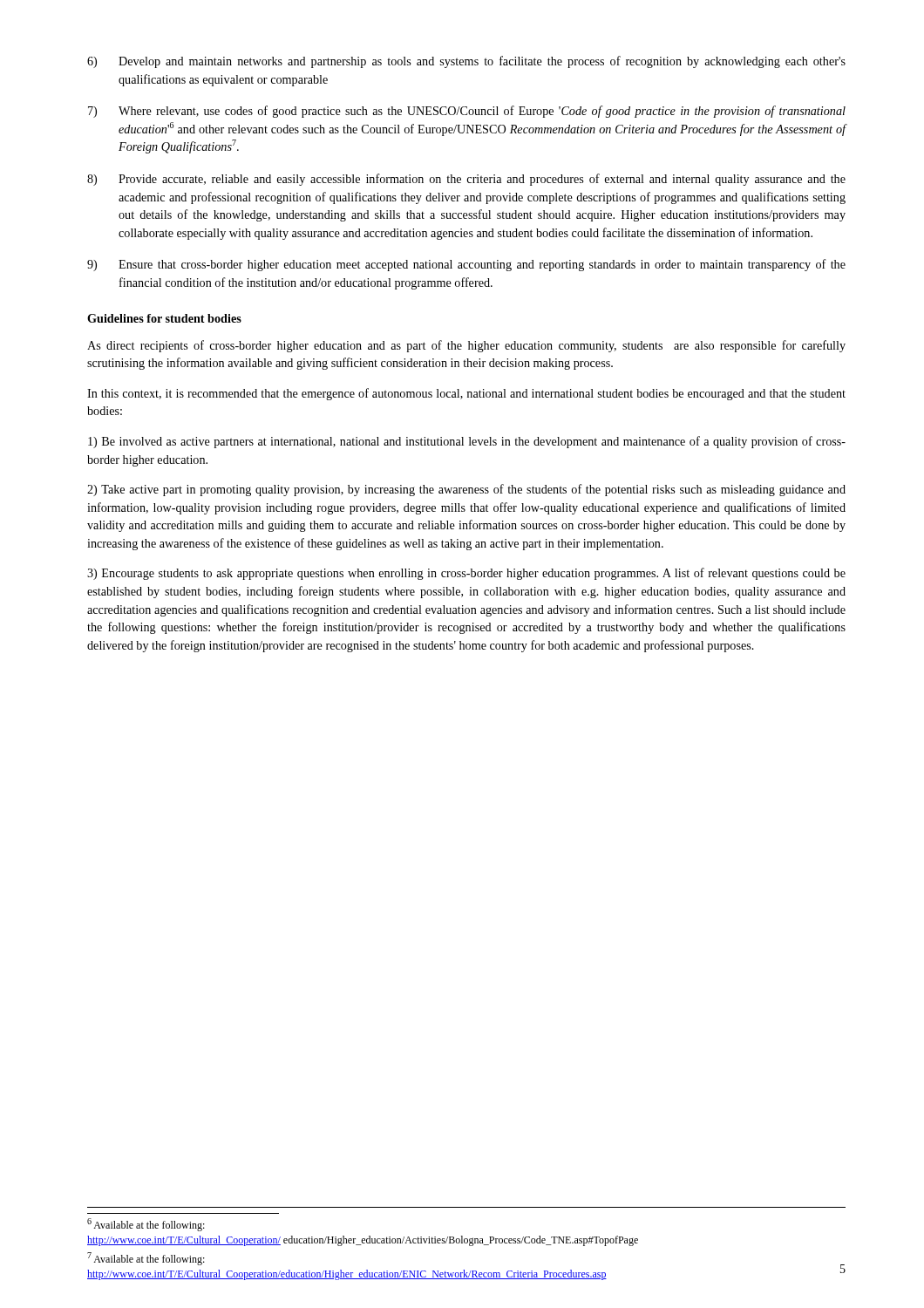Navigate to the region starting "3) Encourage students"
The width and height of the screenshot is (924, 1308).
[x=466, y=609]
